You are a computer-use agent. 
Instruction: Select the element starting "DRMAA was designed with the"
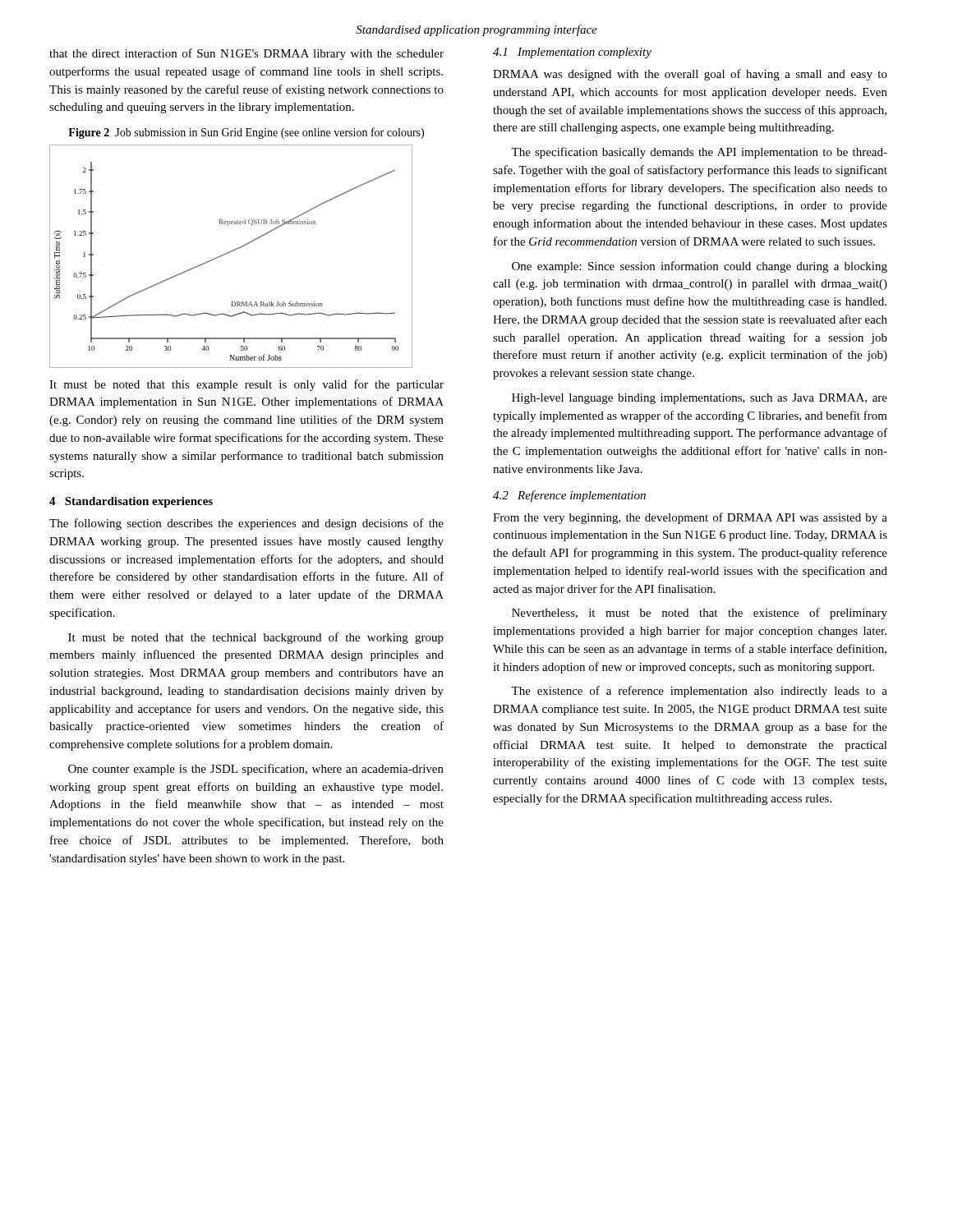pyautogui.click(x=690, y=101)
